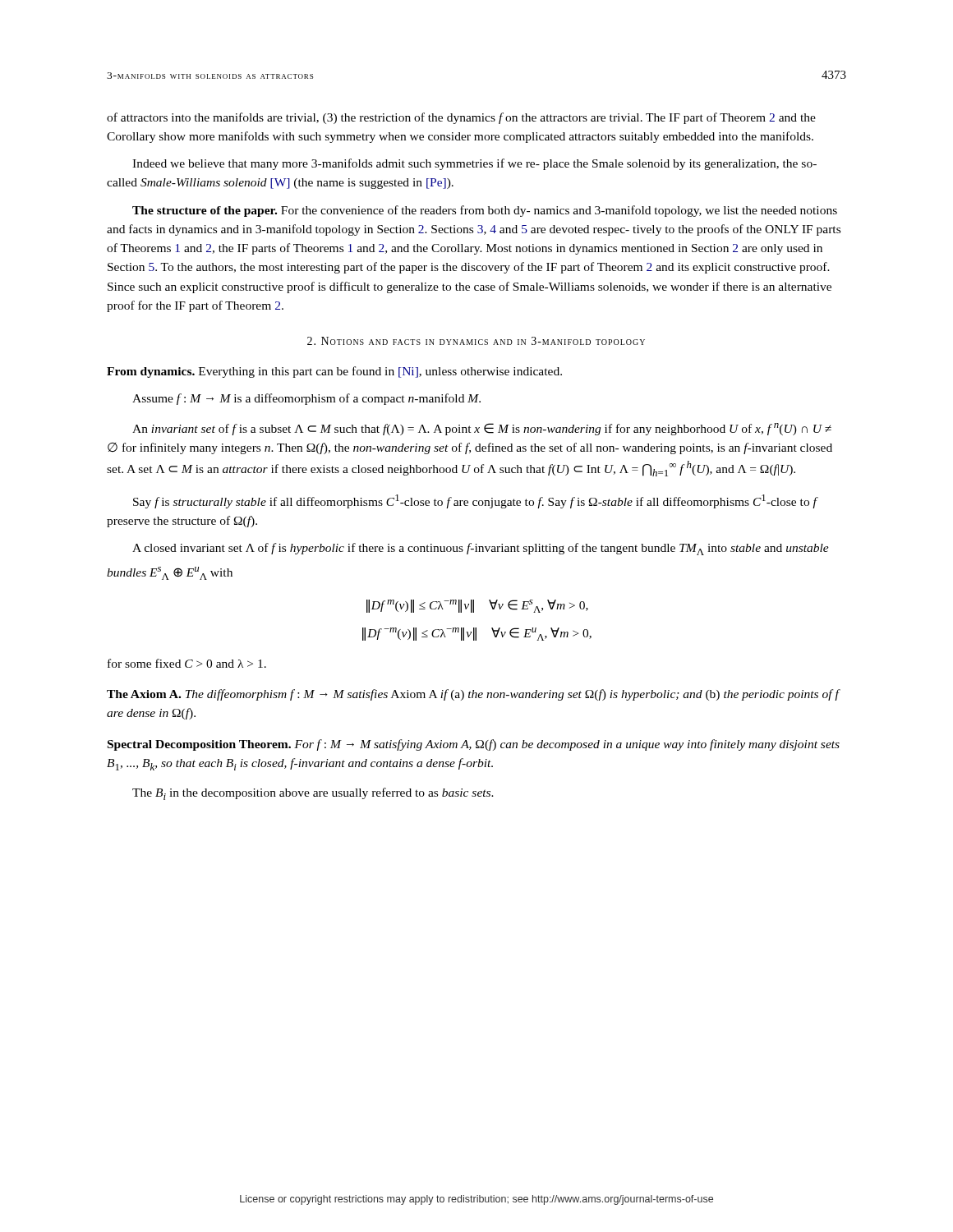The image size is (953, 1232).
Task: Where is the passage that starts "The Bi in the decomposition above"?
Action: click(x=476, y=794)
